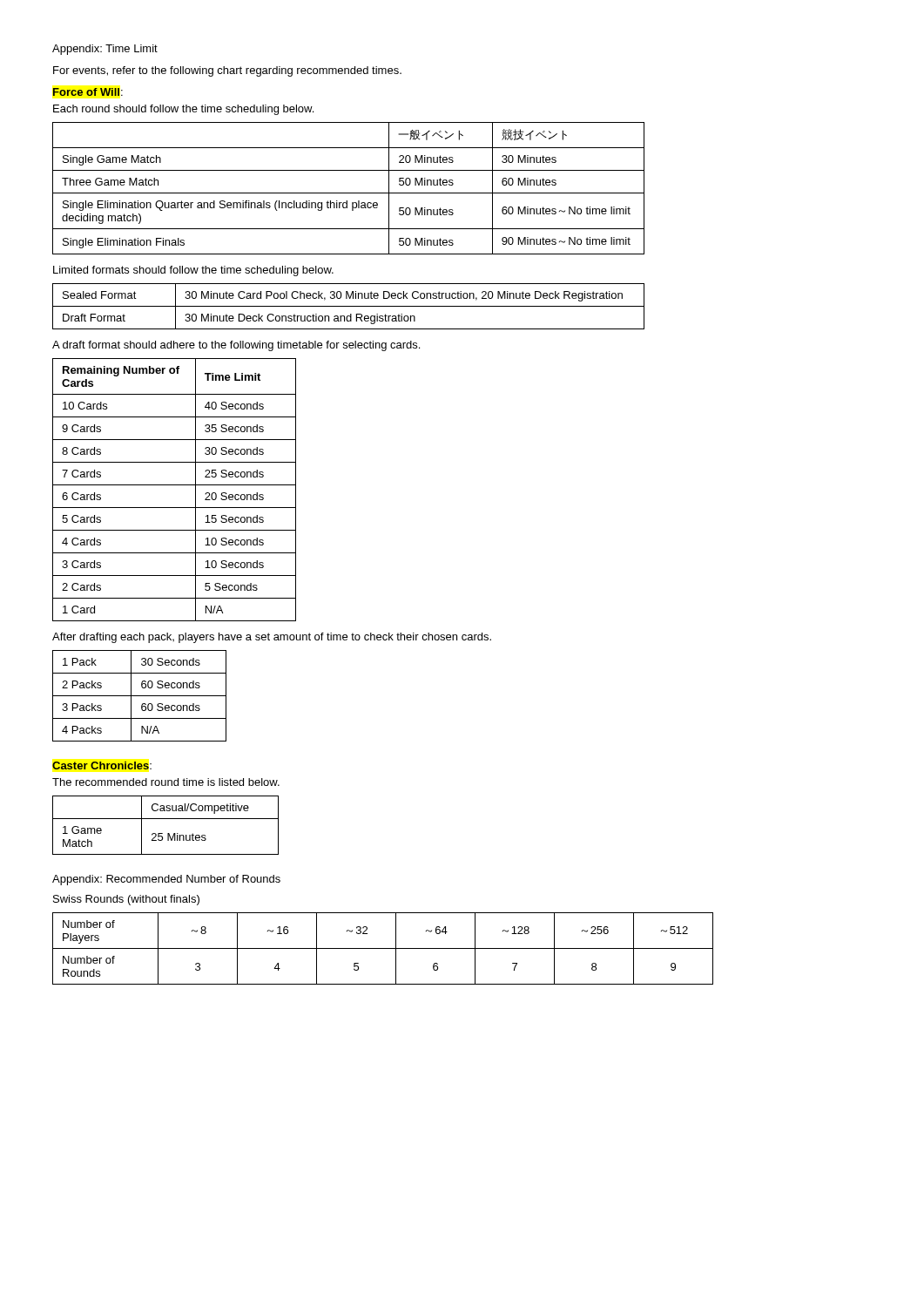Find the table that mentions "10 Seconds"
The image size is (924, 1307).
click(462, 490)
